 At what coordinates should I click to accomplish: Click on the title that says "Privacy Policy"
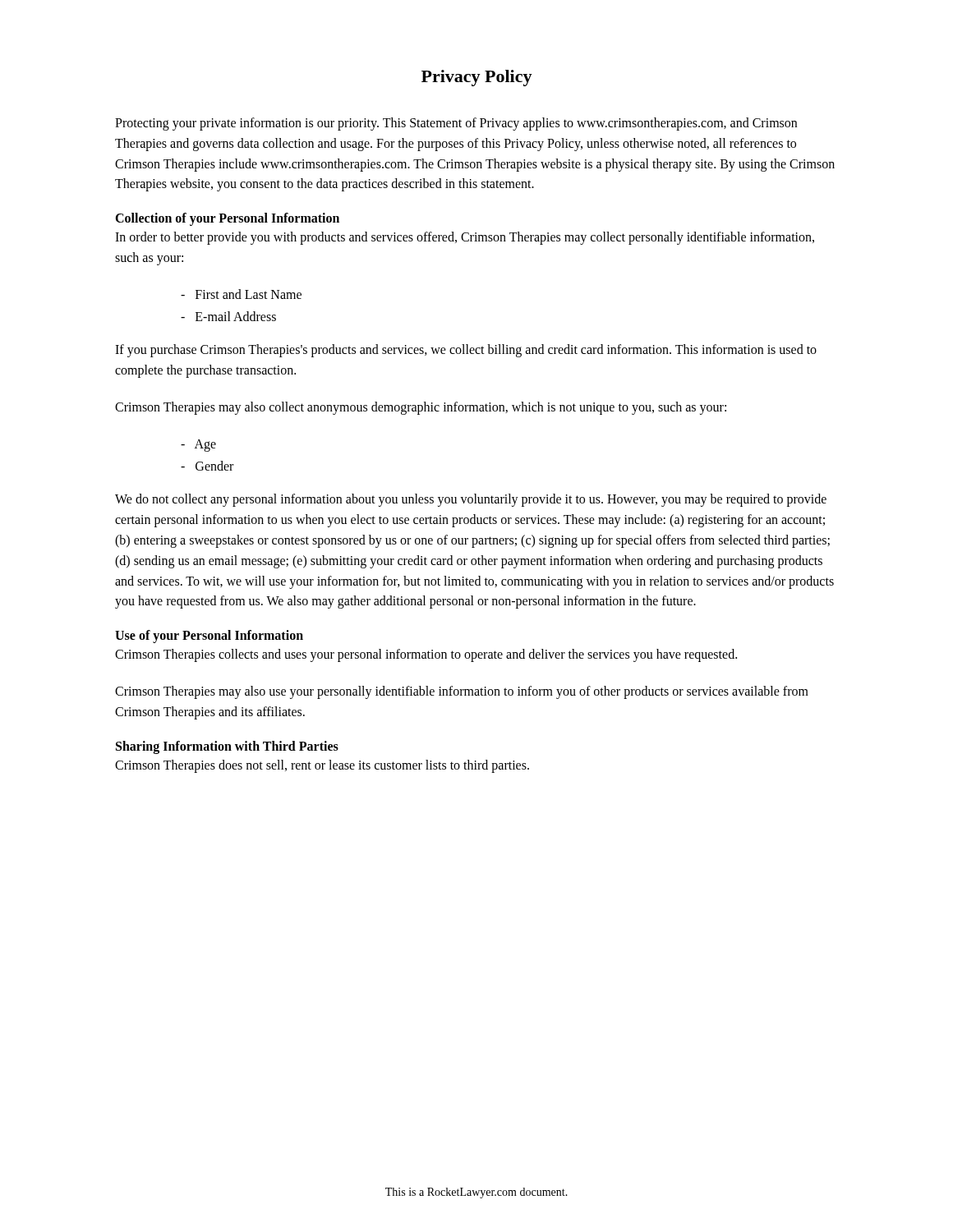tap(476, 76)
